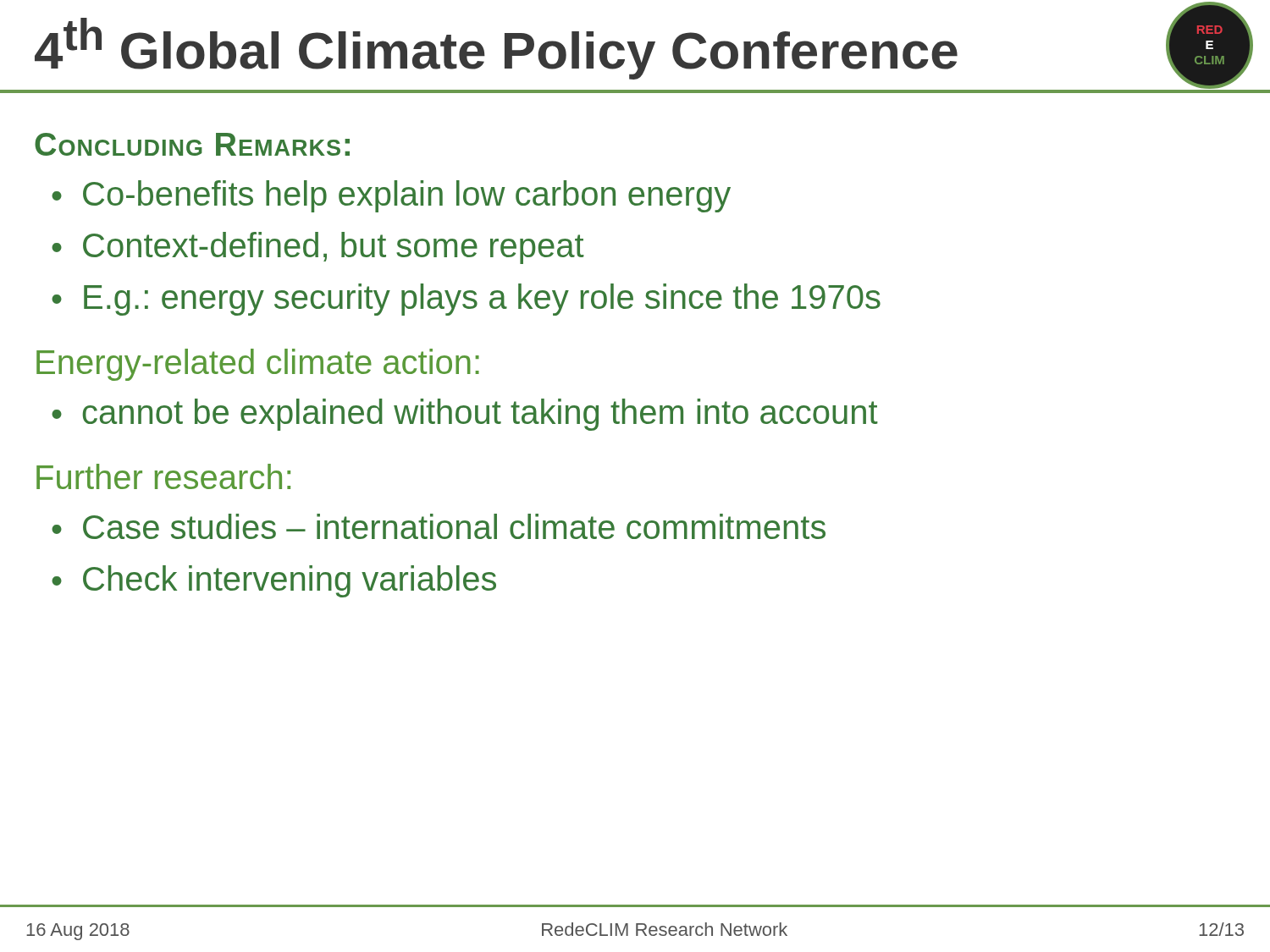Where is the passage that starts "• Check intervening"?
Image resolution: width=1270 pixels, height=952 pixels.
pyautogui.click(x=274, y=580)
